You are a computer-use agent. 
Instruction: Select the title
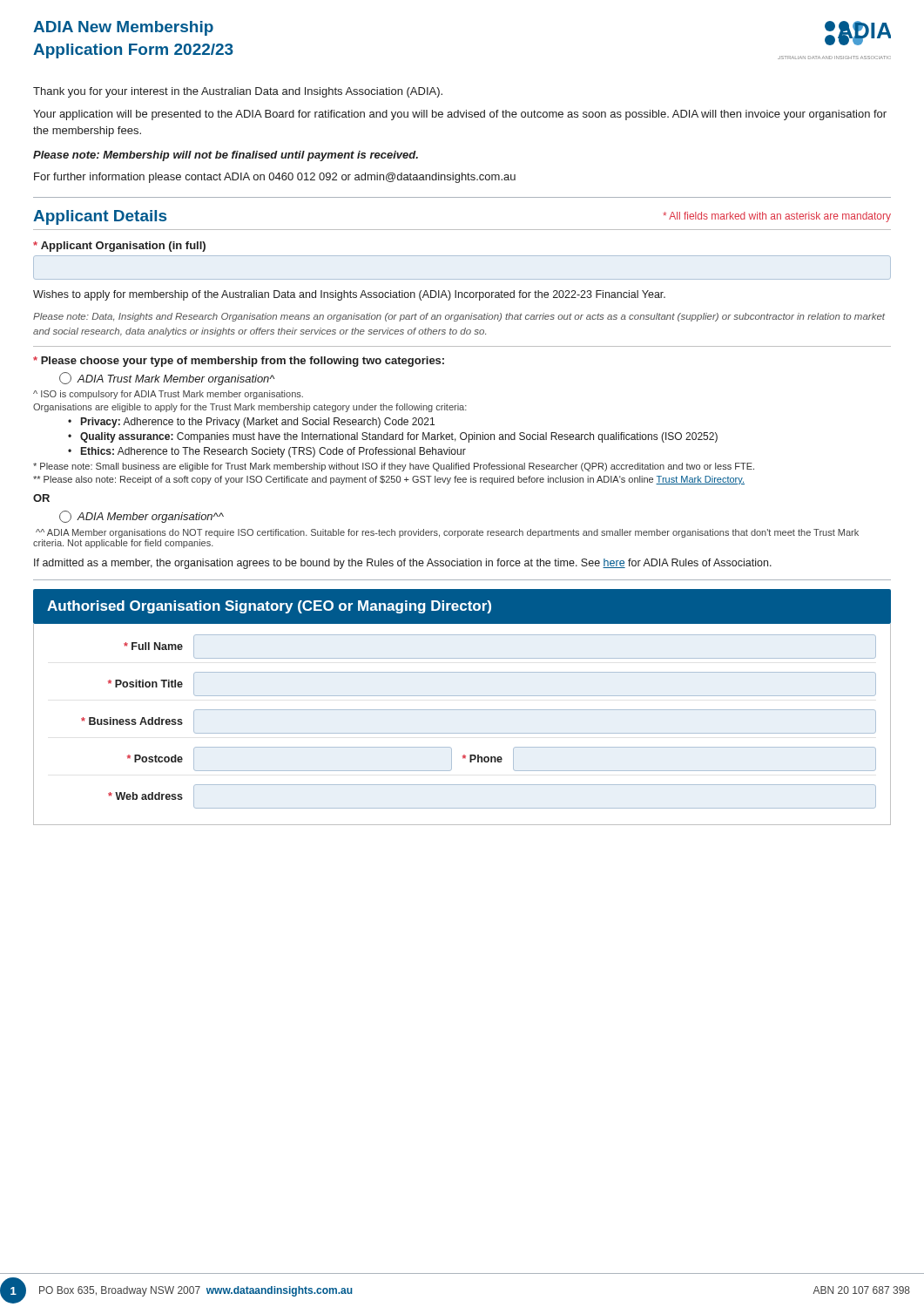[x=133, y=38]
